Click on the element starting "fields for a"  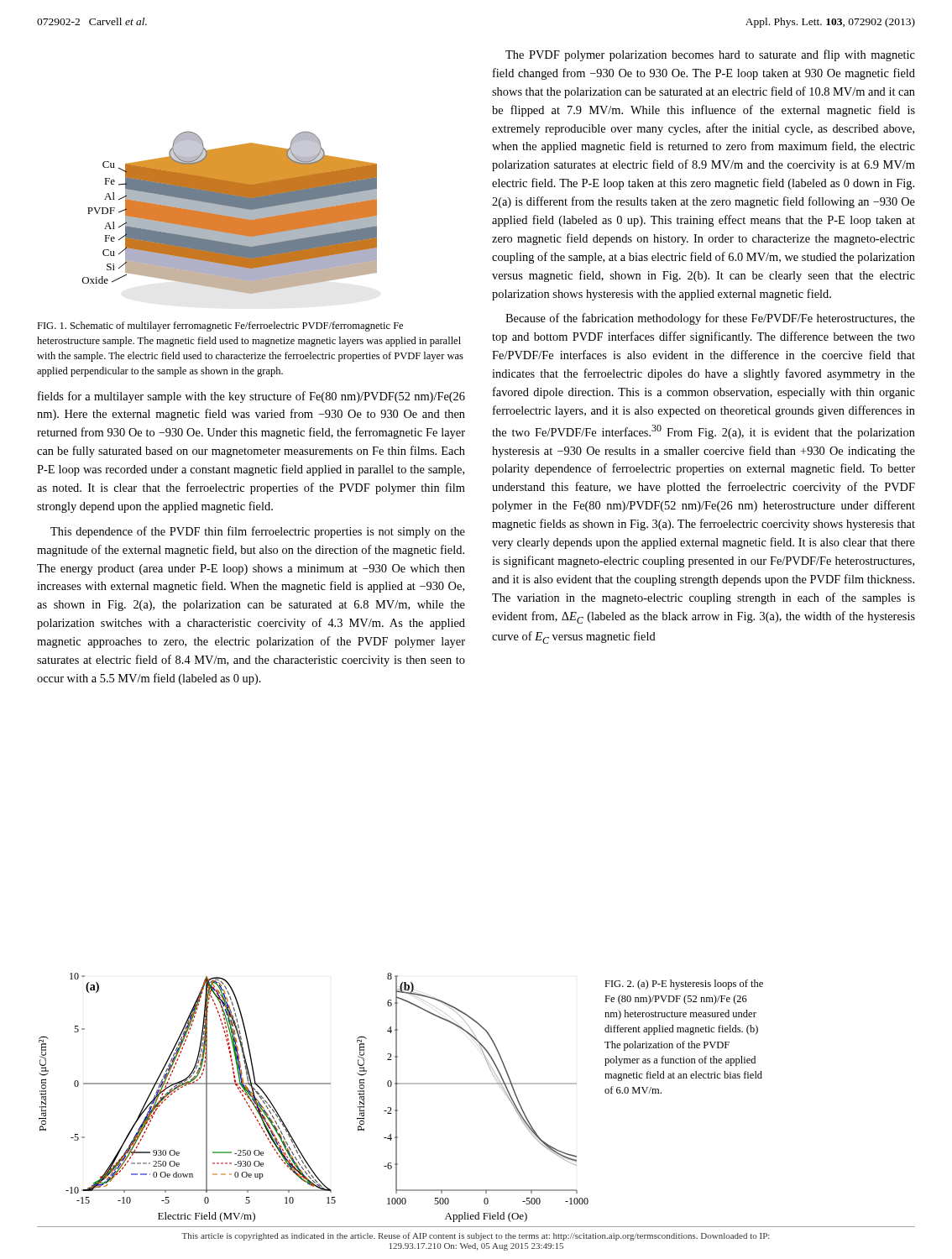[251, 452]
